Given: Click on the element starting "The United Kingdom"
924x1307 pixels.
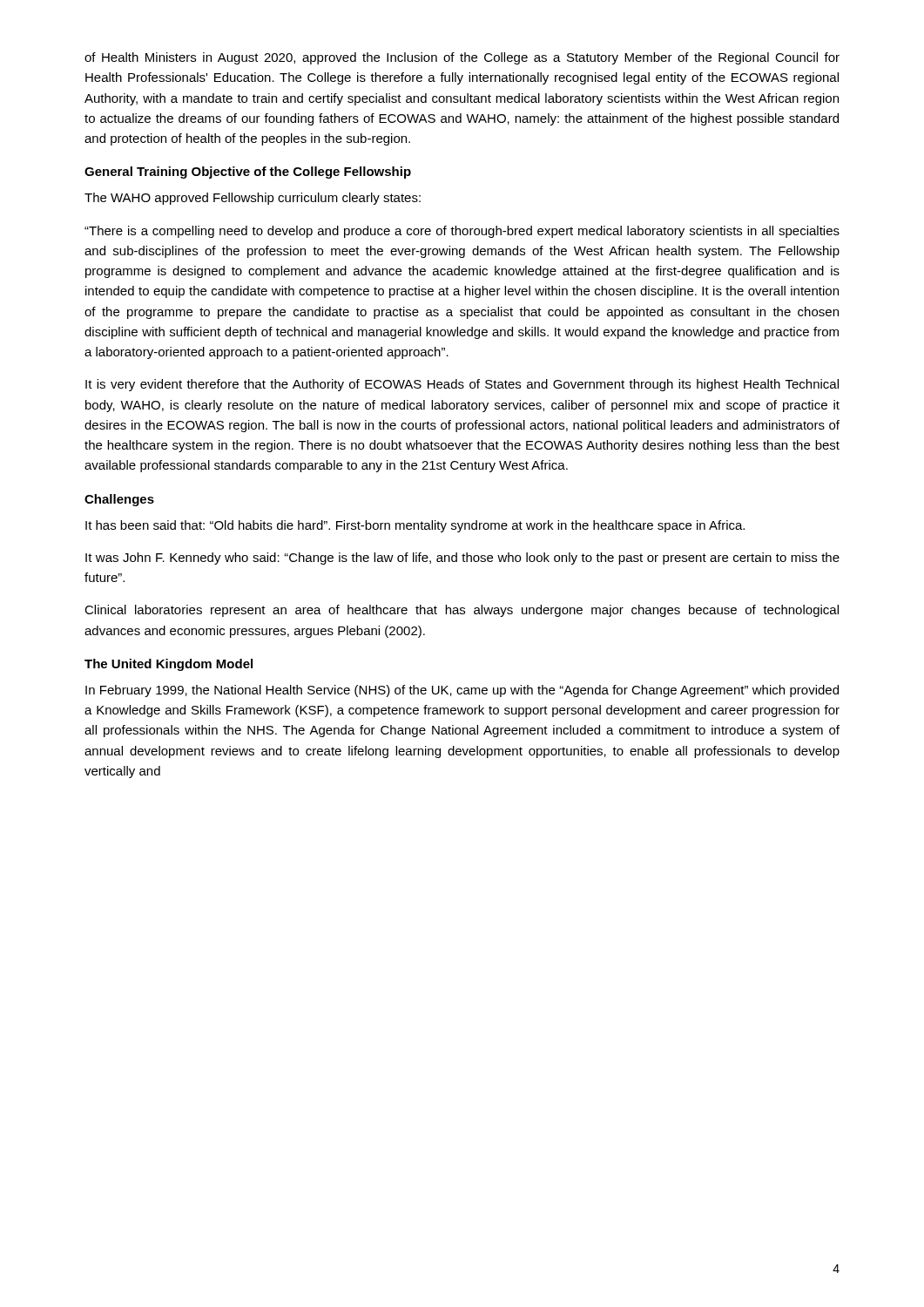Looking at the screenshot, I should tap(169, 663).
